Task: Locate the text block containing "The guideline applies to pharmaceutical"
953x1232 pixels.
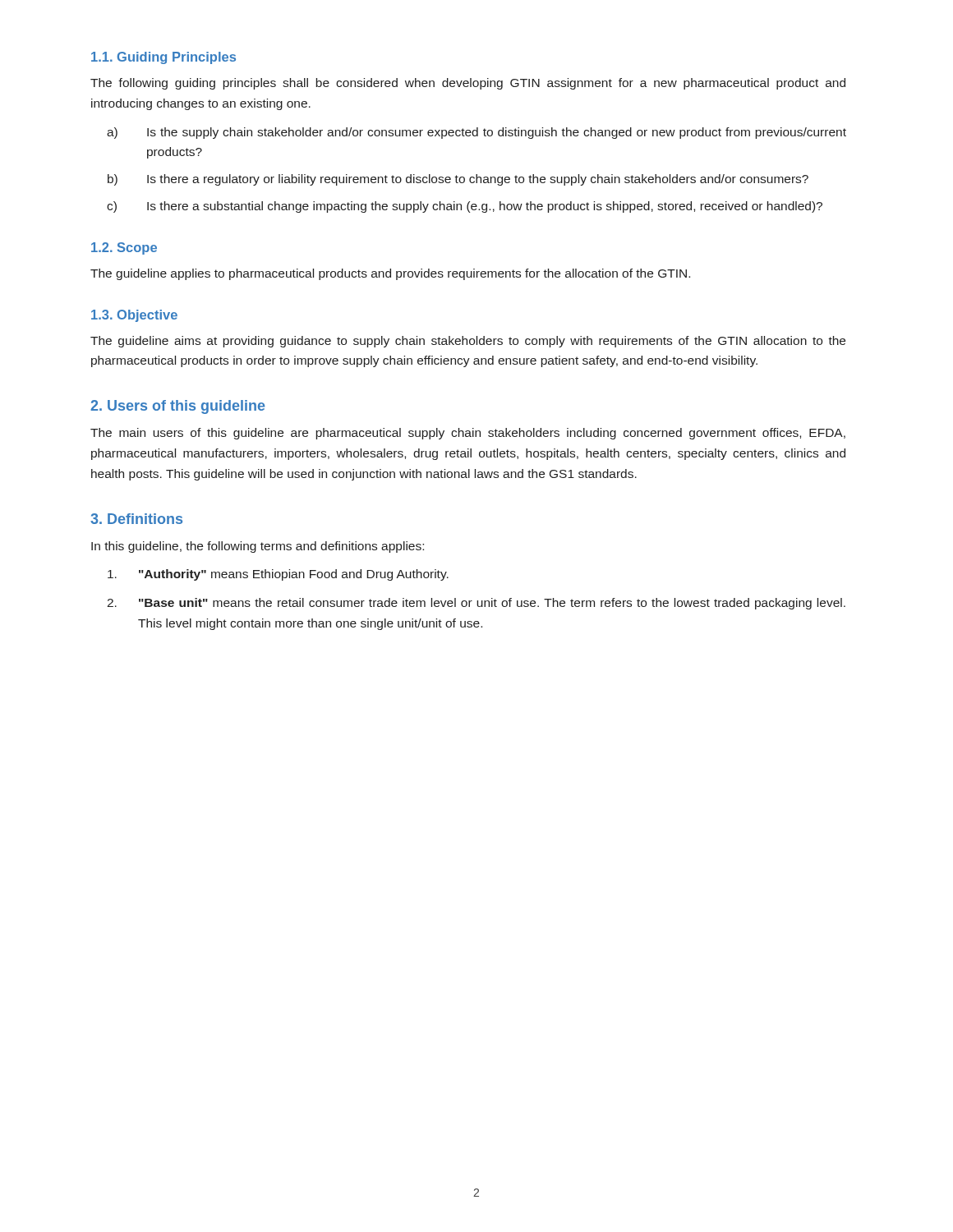Action: pos(391,273)
